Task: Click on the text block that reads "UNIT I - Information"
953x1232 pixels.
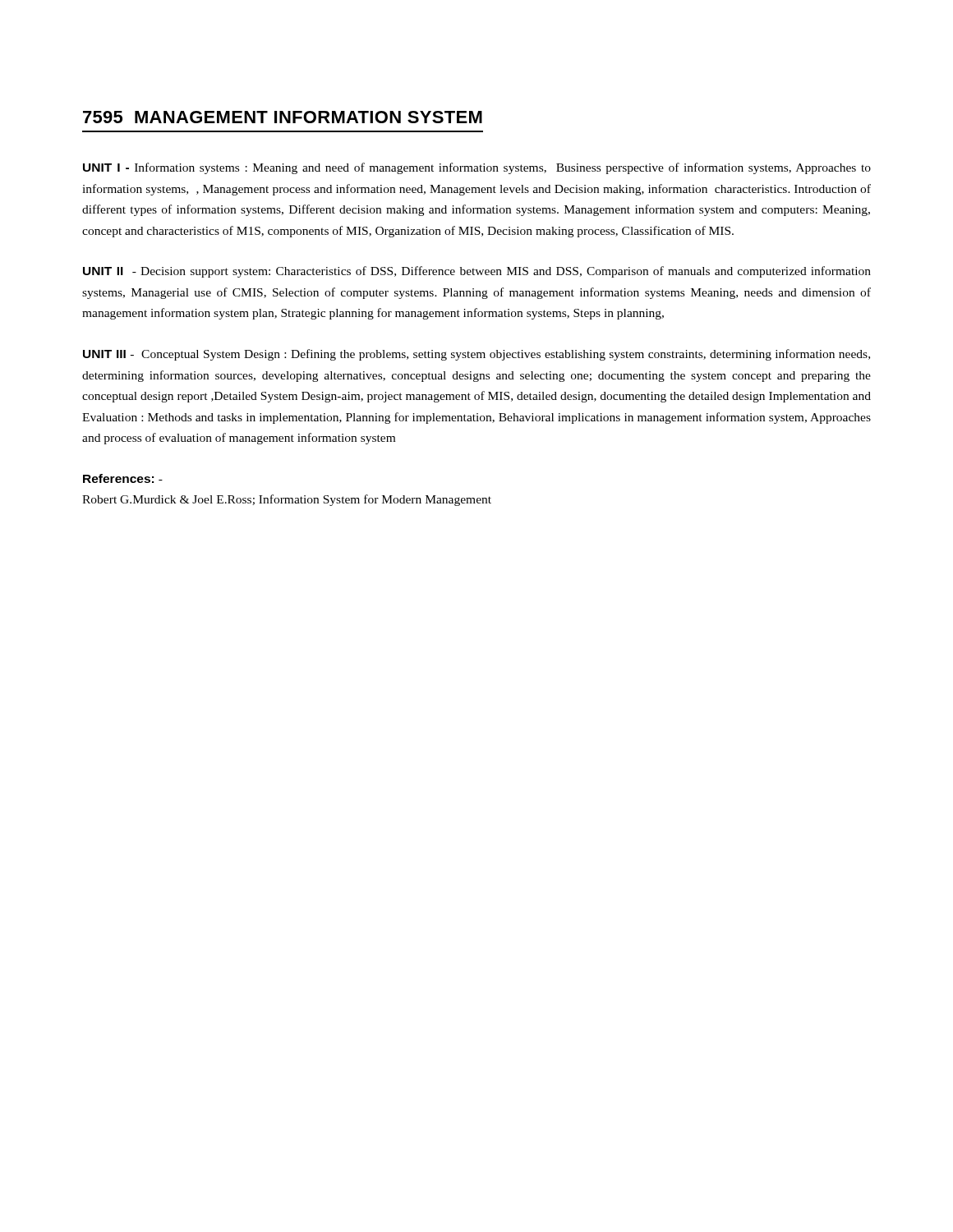Action: pos(476,199)
